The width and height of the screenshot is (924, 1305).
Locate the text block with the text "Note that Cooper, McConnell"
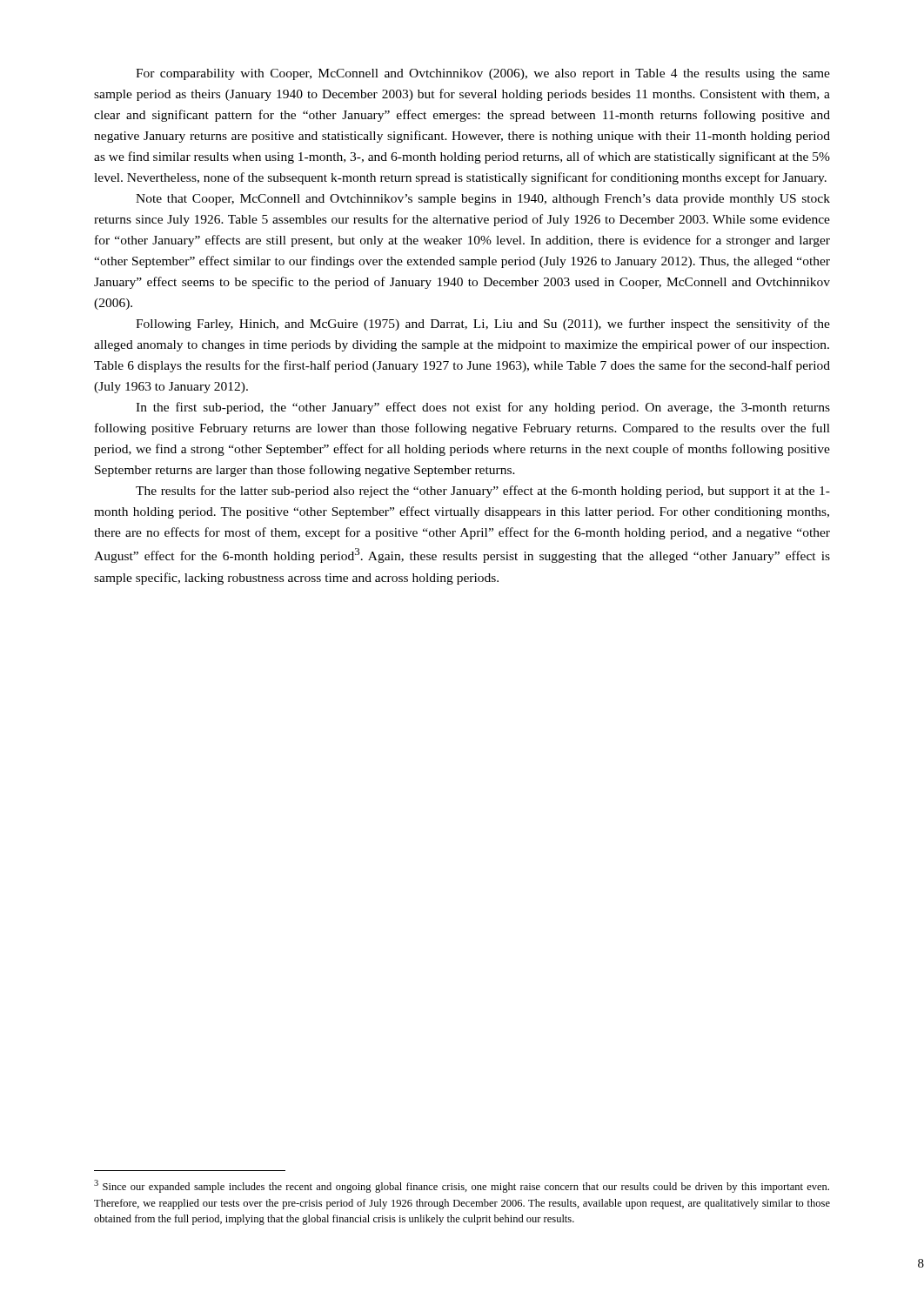tap(462, 251)
